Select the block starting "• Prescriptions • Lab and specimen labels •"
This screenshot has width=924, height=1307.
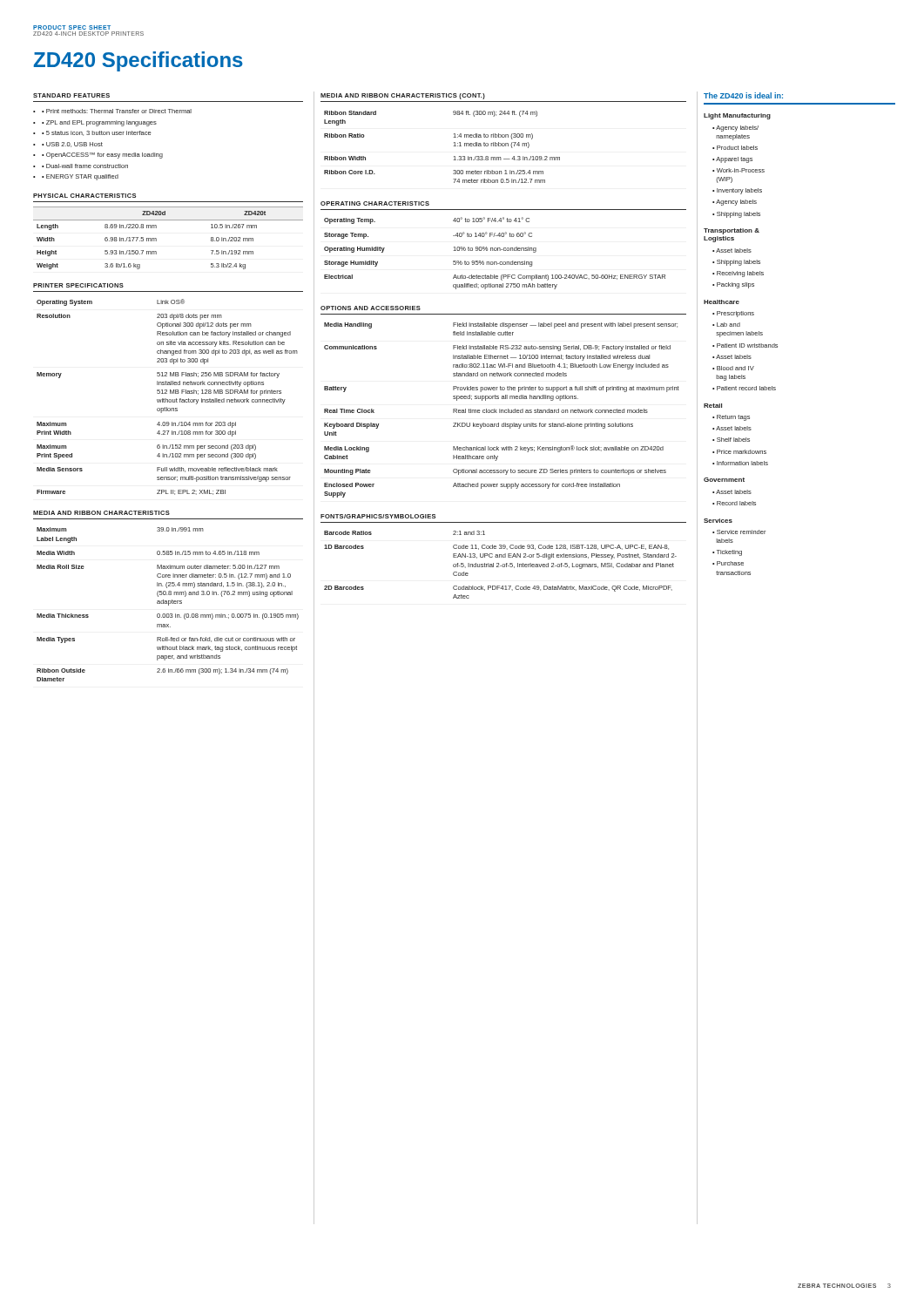[x=733, y=314]
